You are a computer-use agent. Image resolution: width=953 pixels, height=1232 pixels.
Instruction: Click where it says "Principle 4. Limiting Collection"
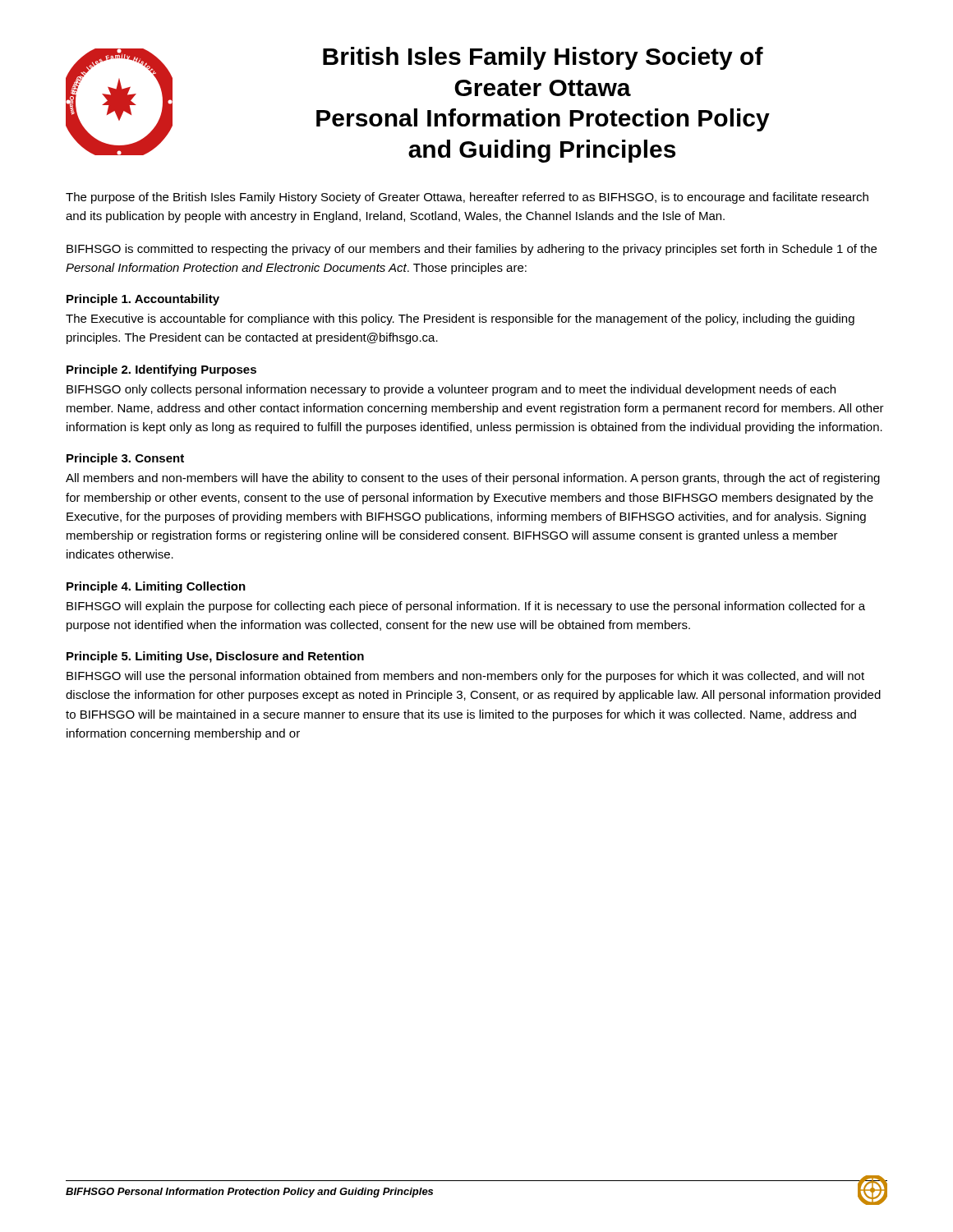pos(156,586)
